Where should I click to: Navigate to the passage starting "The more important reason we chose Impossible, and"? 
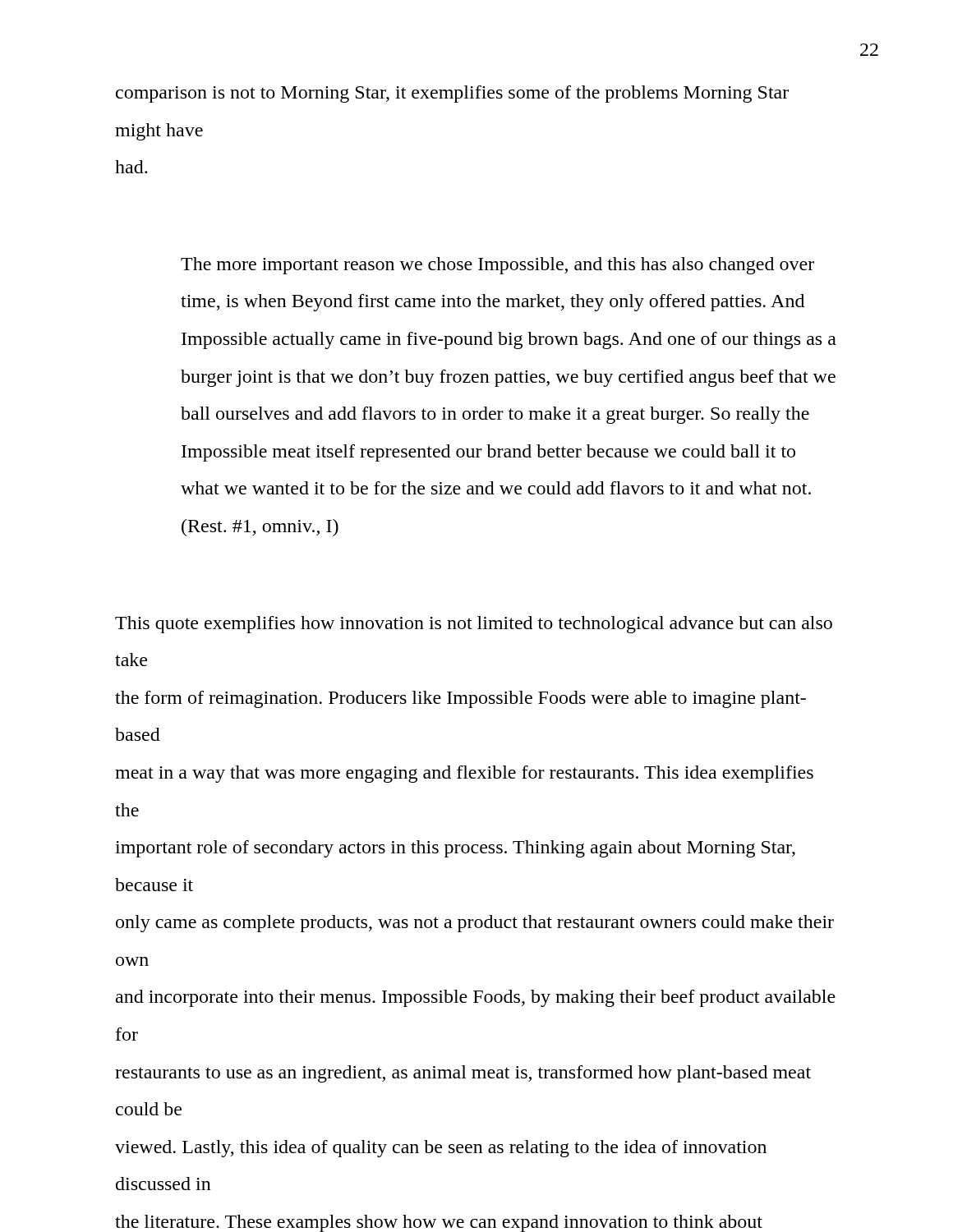click(497, 266)
